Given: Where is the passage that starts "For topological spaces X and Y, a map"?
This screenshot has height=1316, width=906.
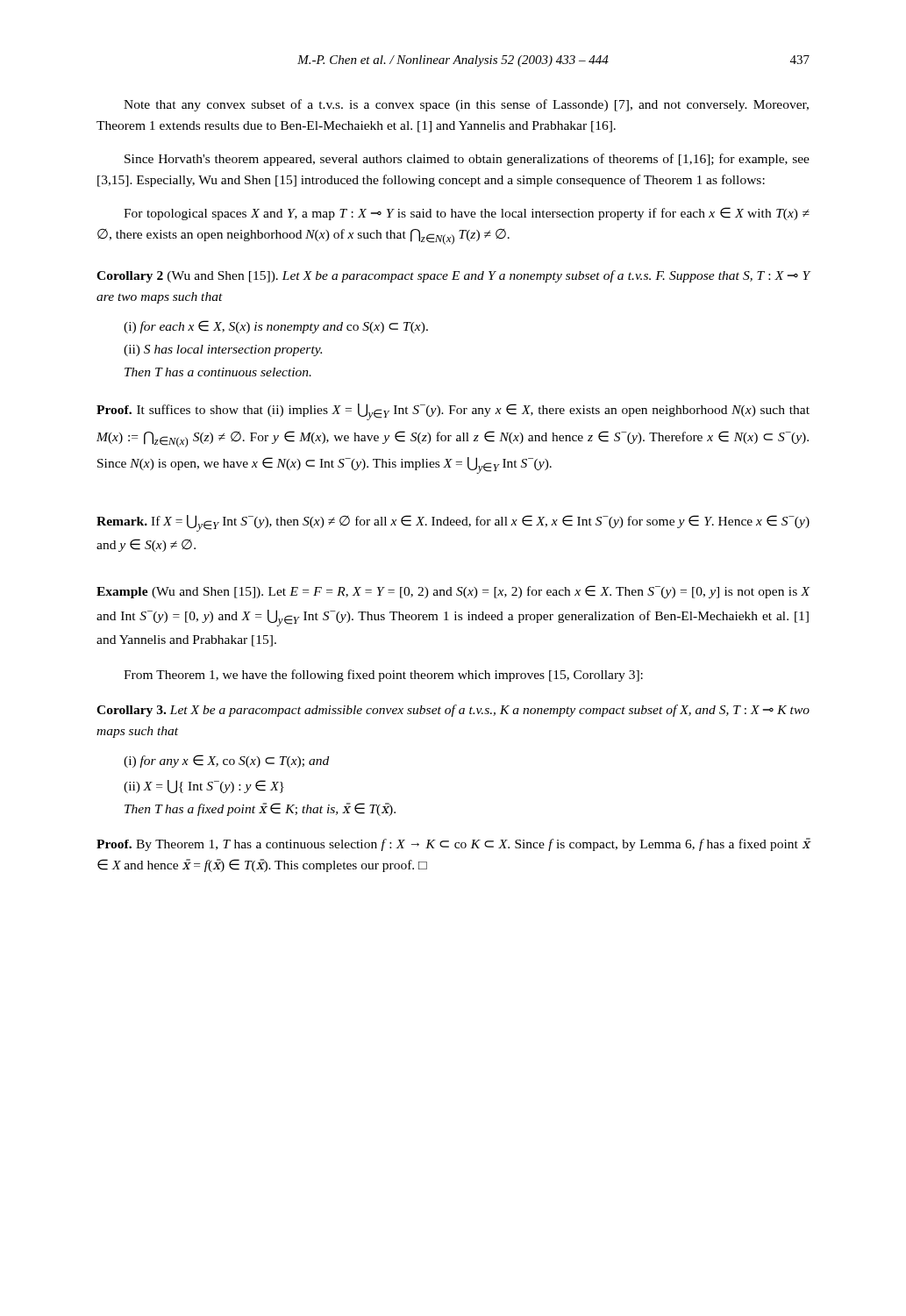Looking at the screenshot, I should [453, 225].
